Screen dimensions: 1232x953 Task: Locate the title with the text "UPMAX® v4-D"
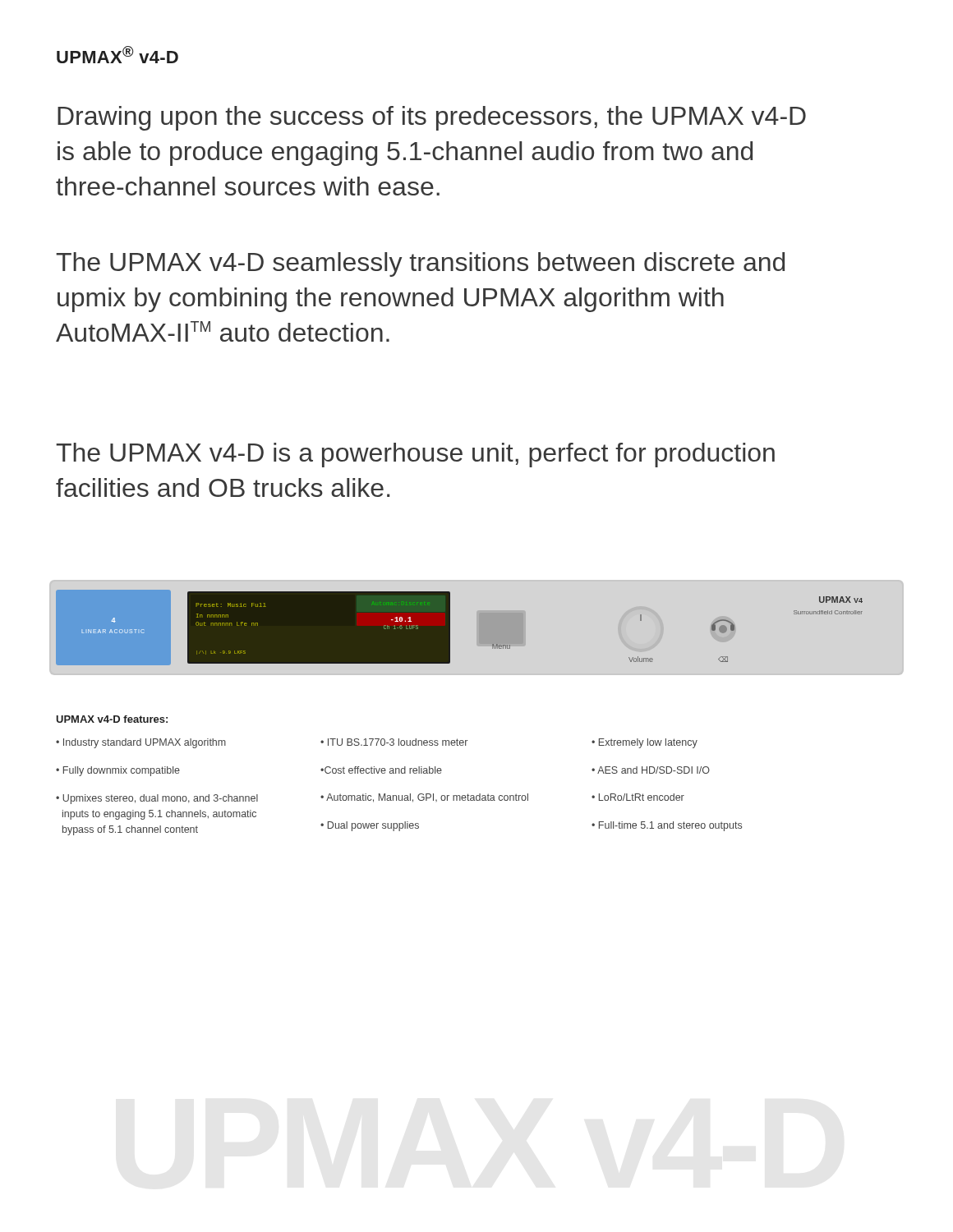coord(118,55)
